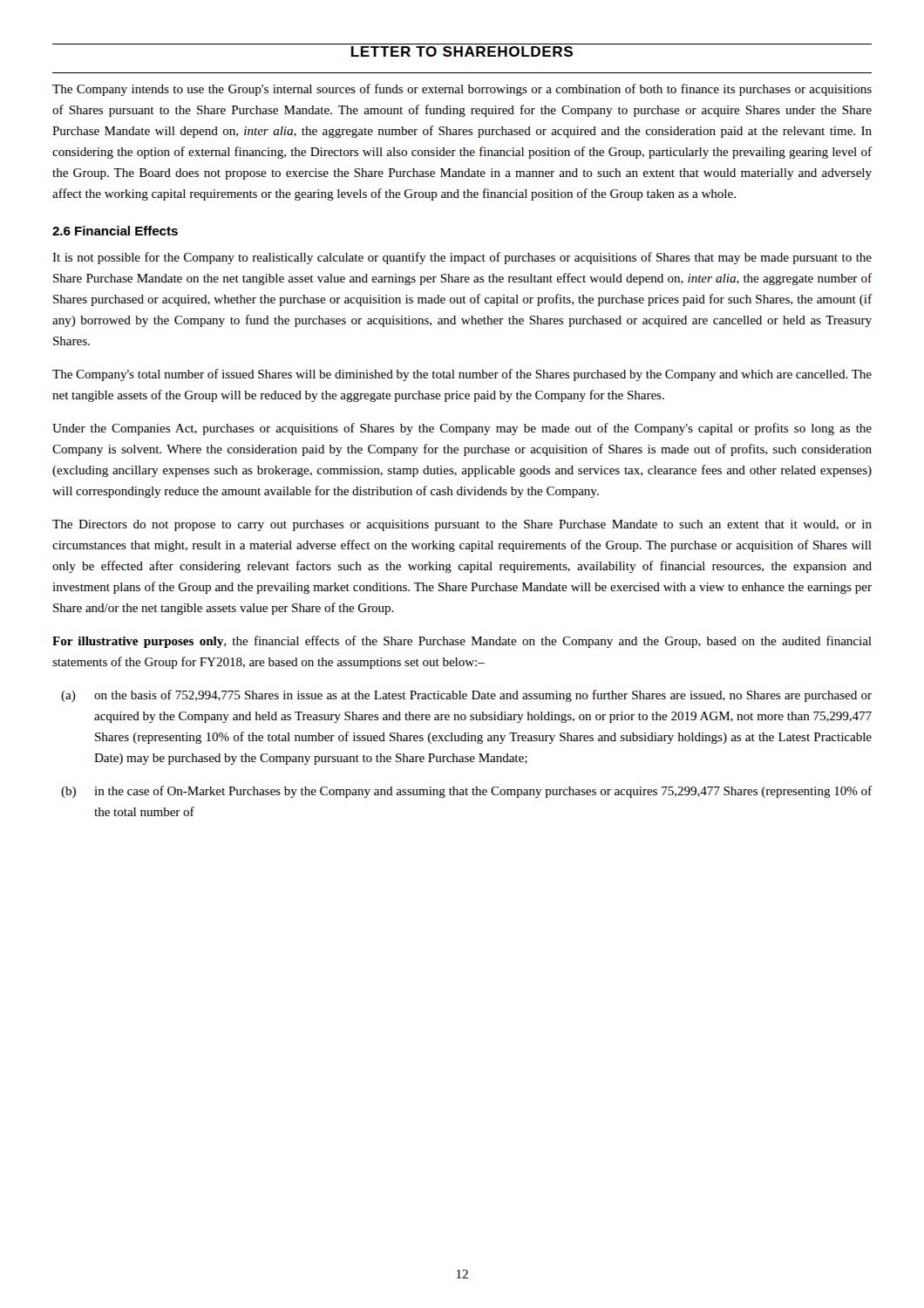
Task: Find the text block that reads "The Directors do not propose to"
Action: pyautogui.click(x=462, y=566)
